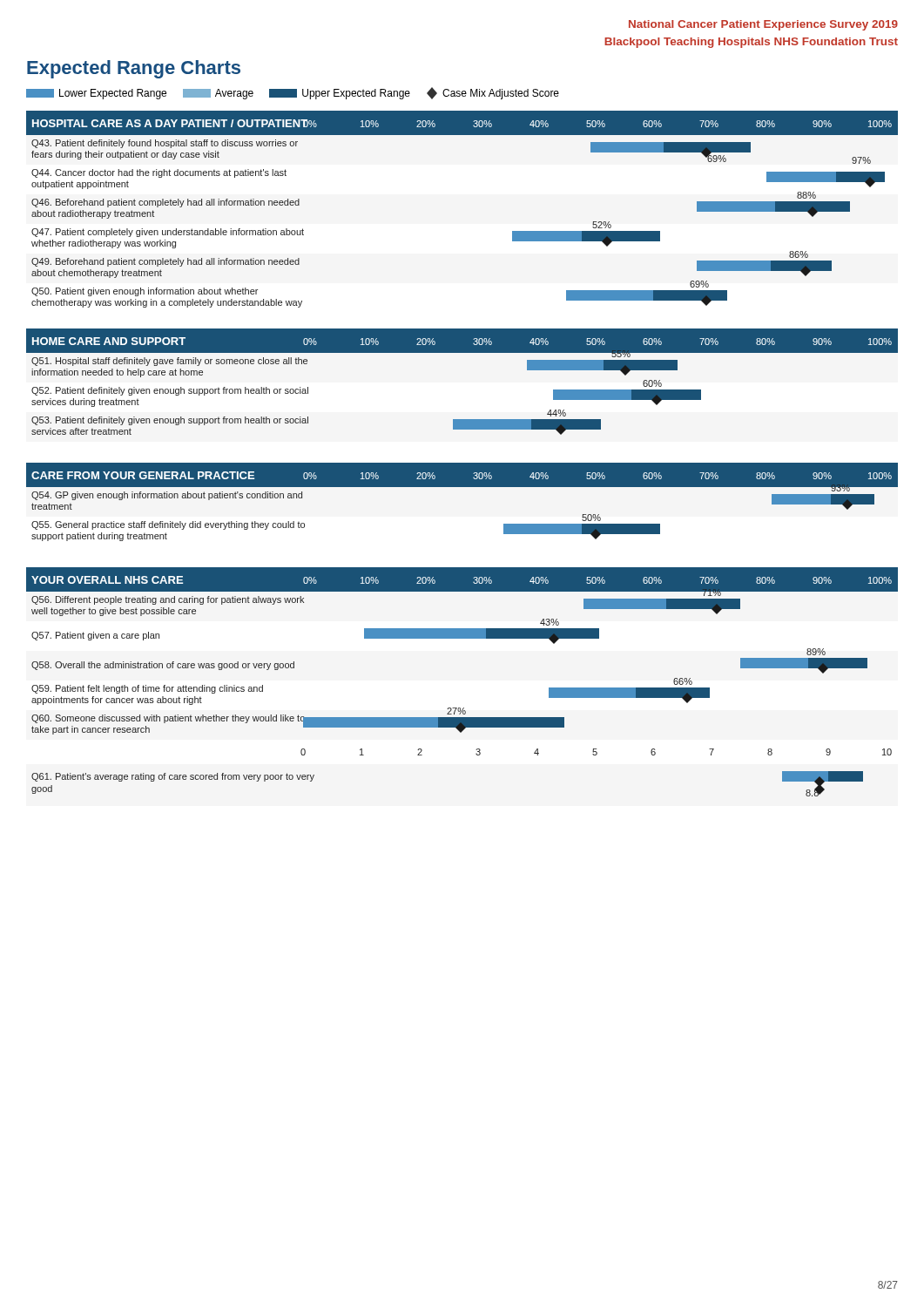Where does it say "Expected Range Charts"?
Image resolution: width=924 pixels, height=1307 pixels.
coord(134,67)
